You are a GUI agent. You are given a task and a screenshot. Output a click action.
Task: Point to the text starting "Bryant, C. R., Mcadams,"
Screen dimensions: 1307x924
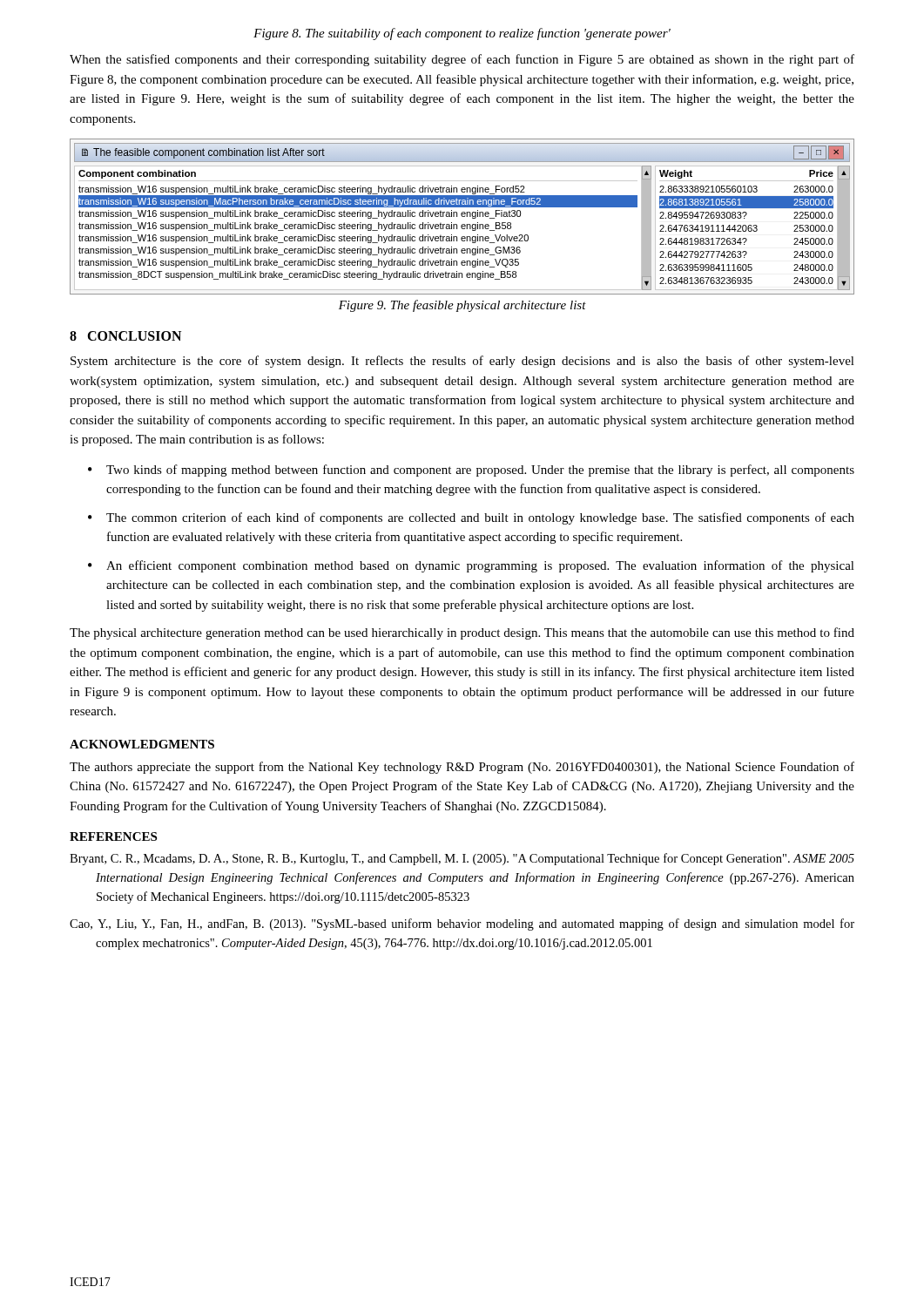click(x=462, y=877)
